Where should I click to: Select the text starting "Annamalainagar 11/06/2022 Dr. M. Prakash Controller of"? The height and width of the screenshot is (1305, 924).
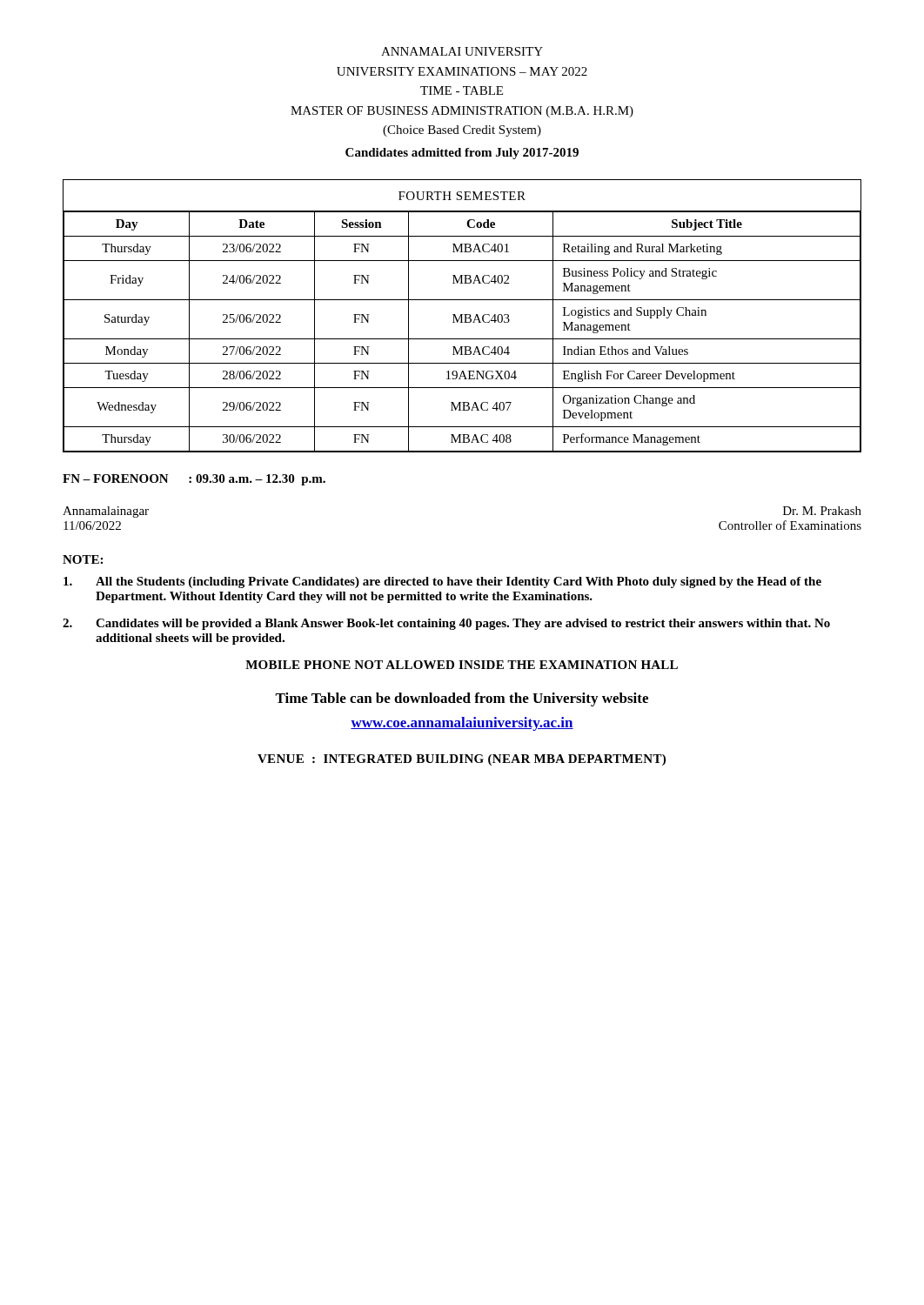pyautogui.click(x=114, y=512)
